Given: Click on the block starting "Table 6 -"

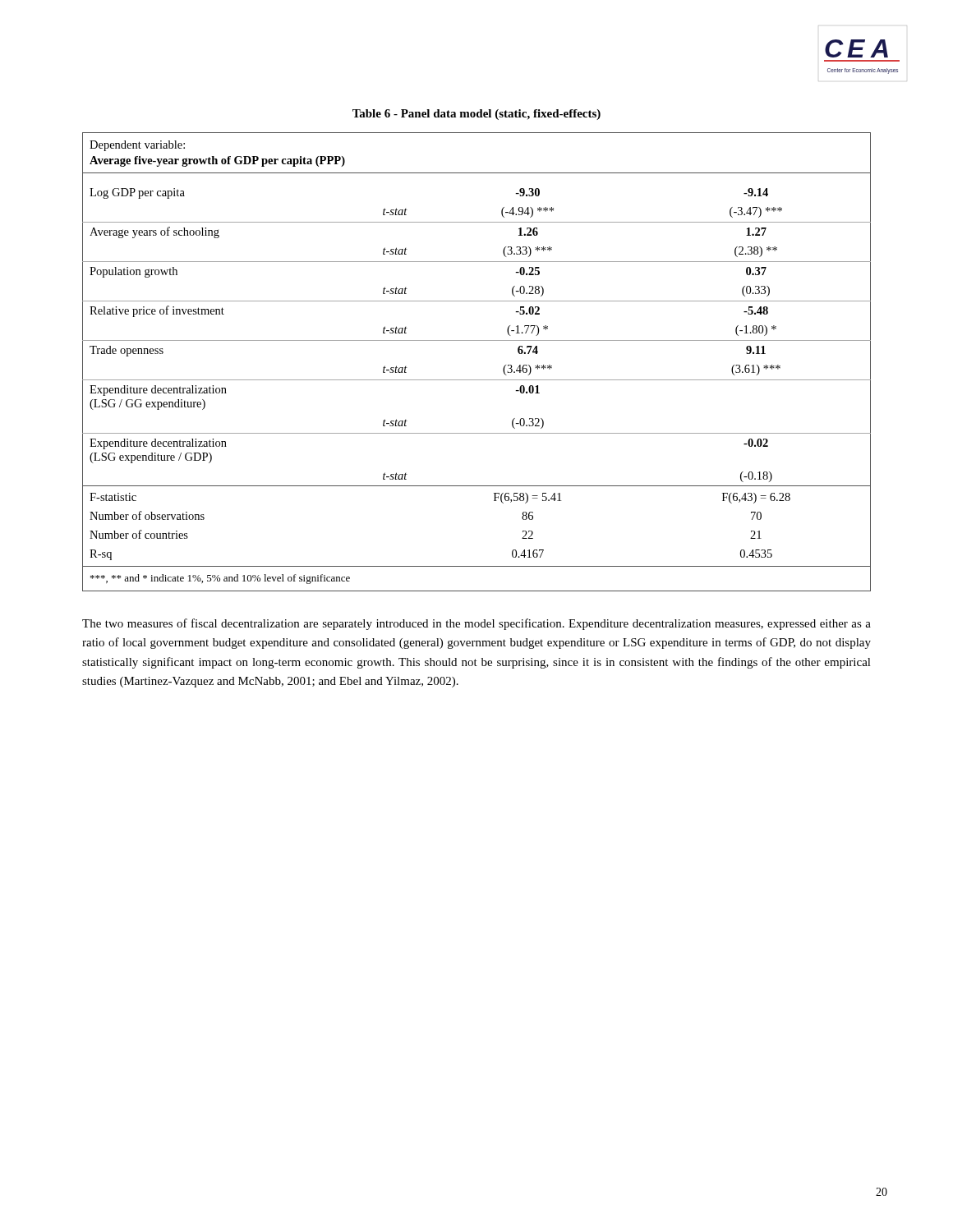Looking at the screenshot, I should tap(476, 113).
